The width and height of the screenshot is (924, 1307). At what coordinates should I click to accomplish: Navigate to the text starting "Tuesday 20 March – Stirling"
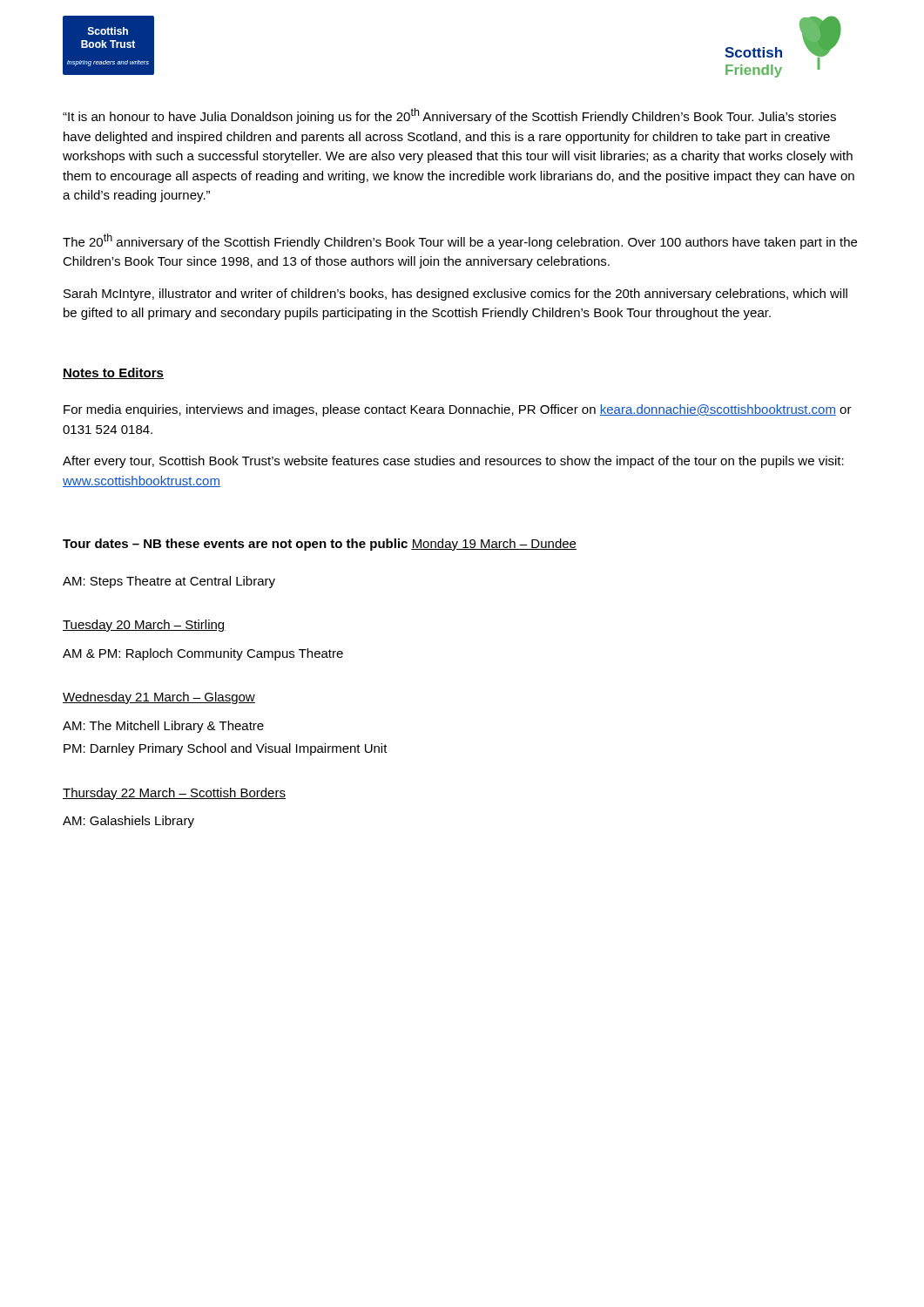click(x=144, y=625)
